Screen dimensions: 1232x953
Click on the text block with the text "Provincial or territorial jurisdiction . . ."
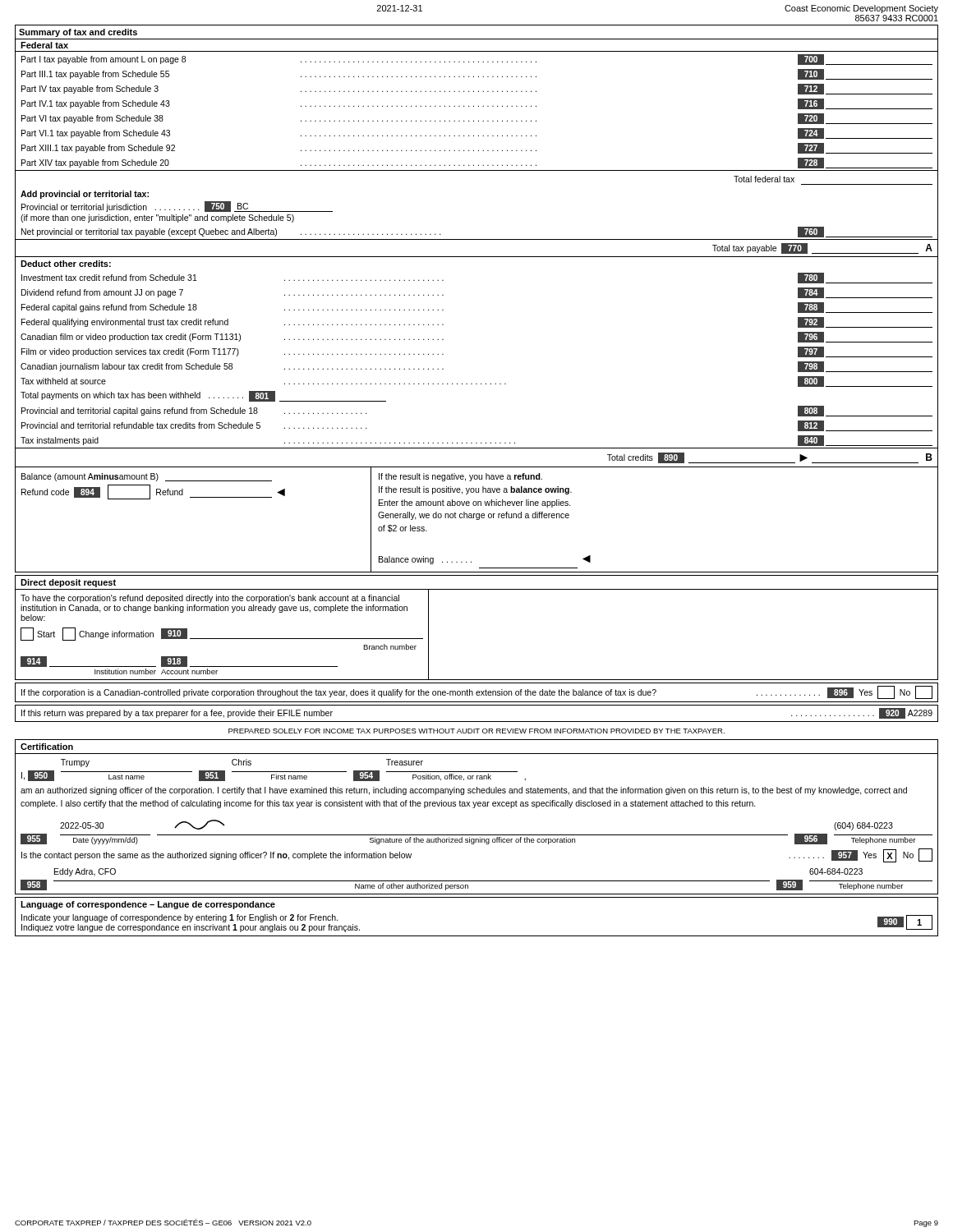[177, 207]
